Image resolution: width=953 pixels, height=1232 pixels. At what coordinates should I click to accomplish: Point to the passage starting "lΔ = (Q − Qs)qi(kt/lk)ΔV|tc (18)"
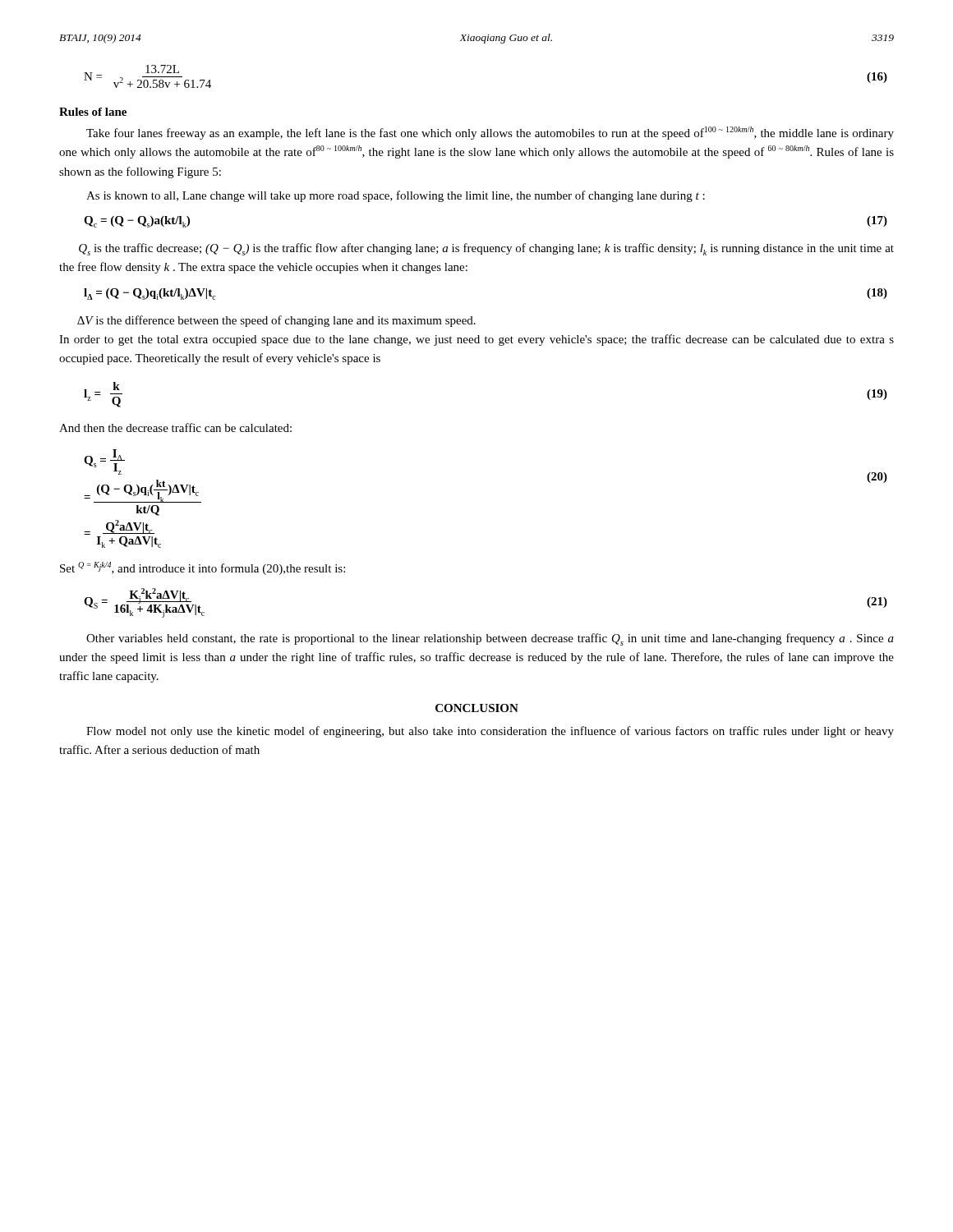pos(152,294)
